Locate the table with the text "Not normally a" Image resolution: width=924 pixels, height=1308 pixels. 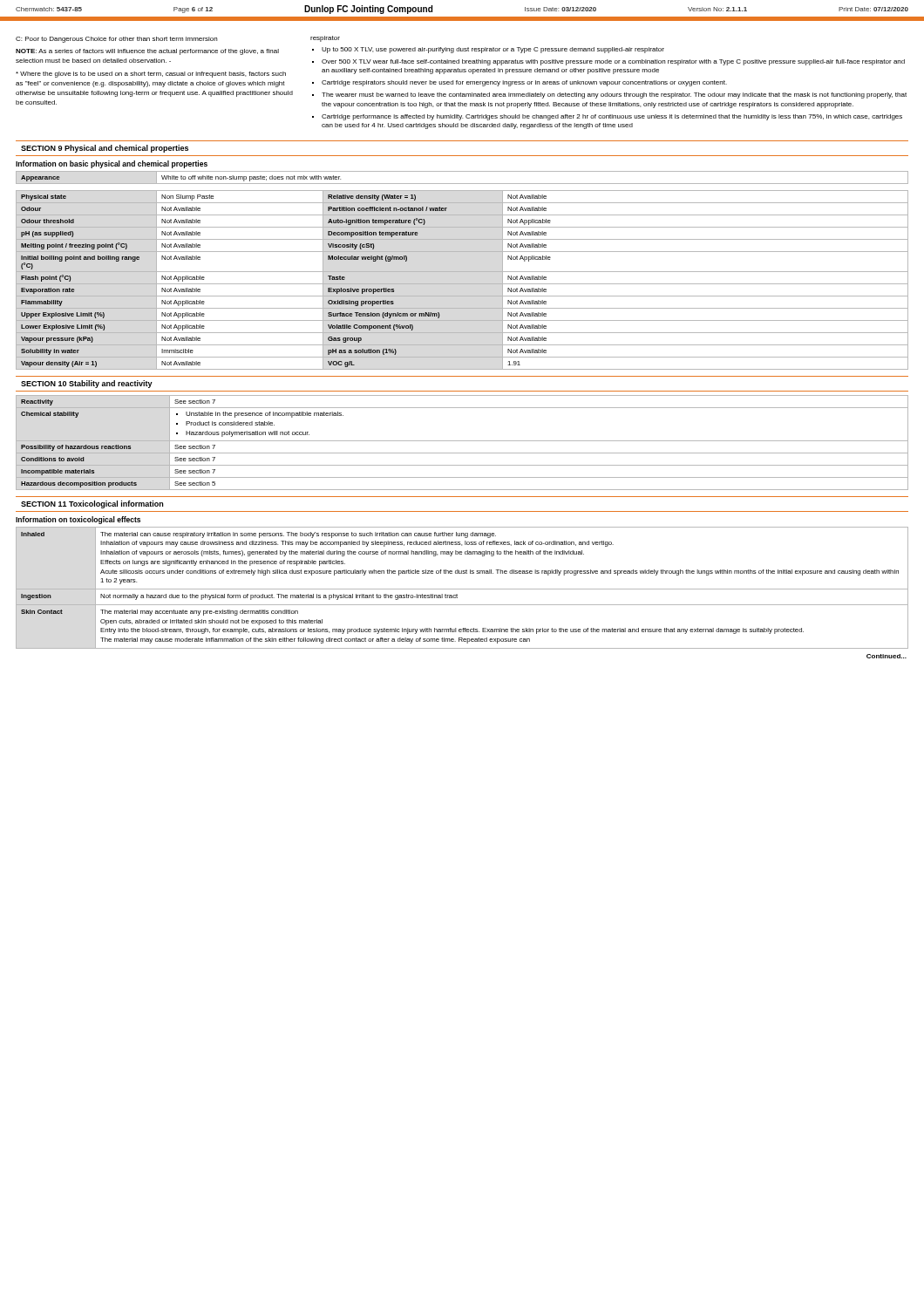coord(462,587)
